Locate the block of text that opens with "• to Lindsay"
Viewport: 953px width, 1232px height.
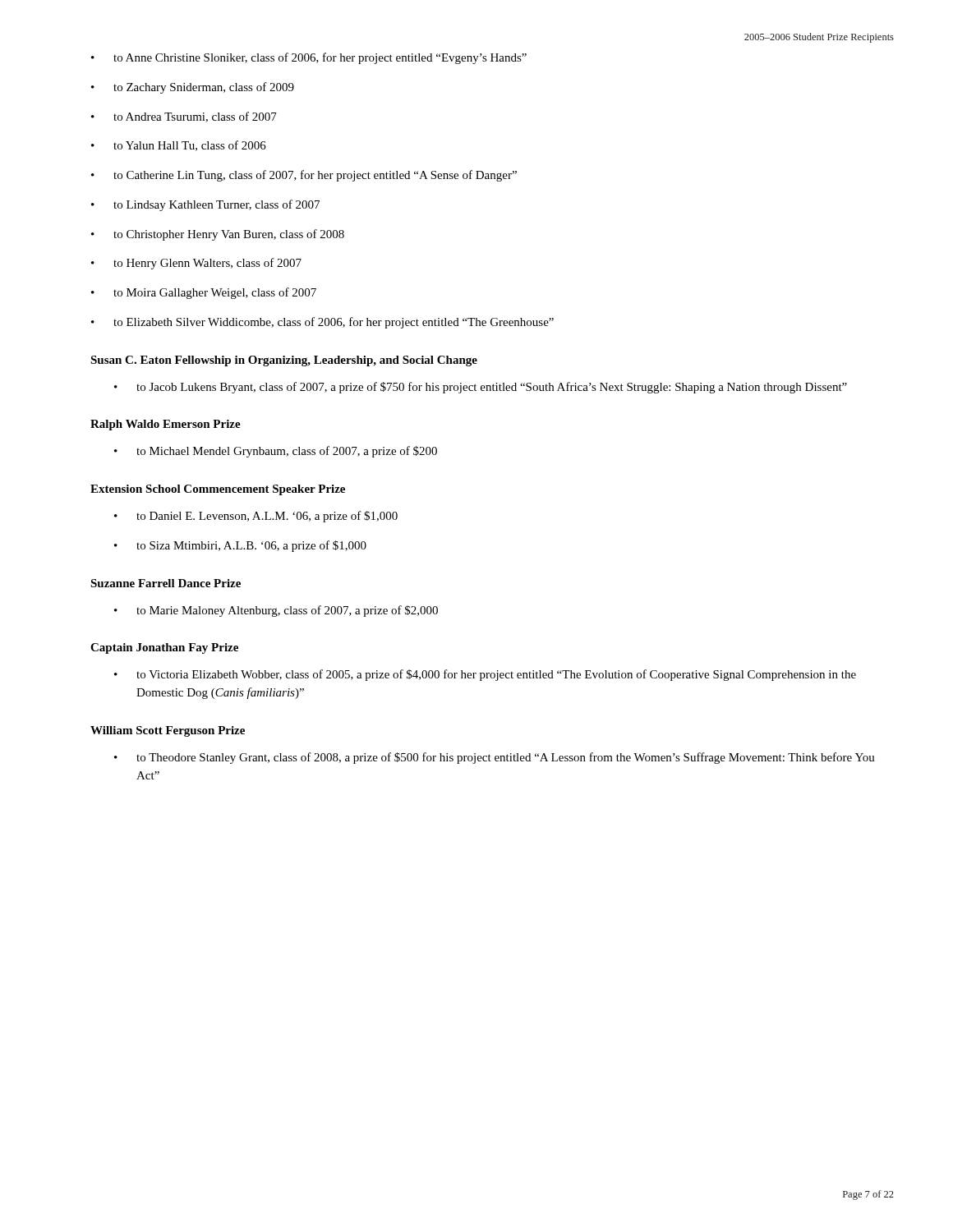click(x=205, y=205)
